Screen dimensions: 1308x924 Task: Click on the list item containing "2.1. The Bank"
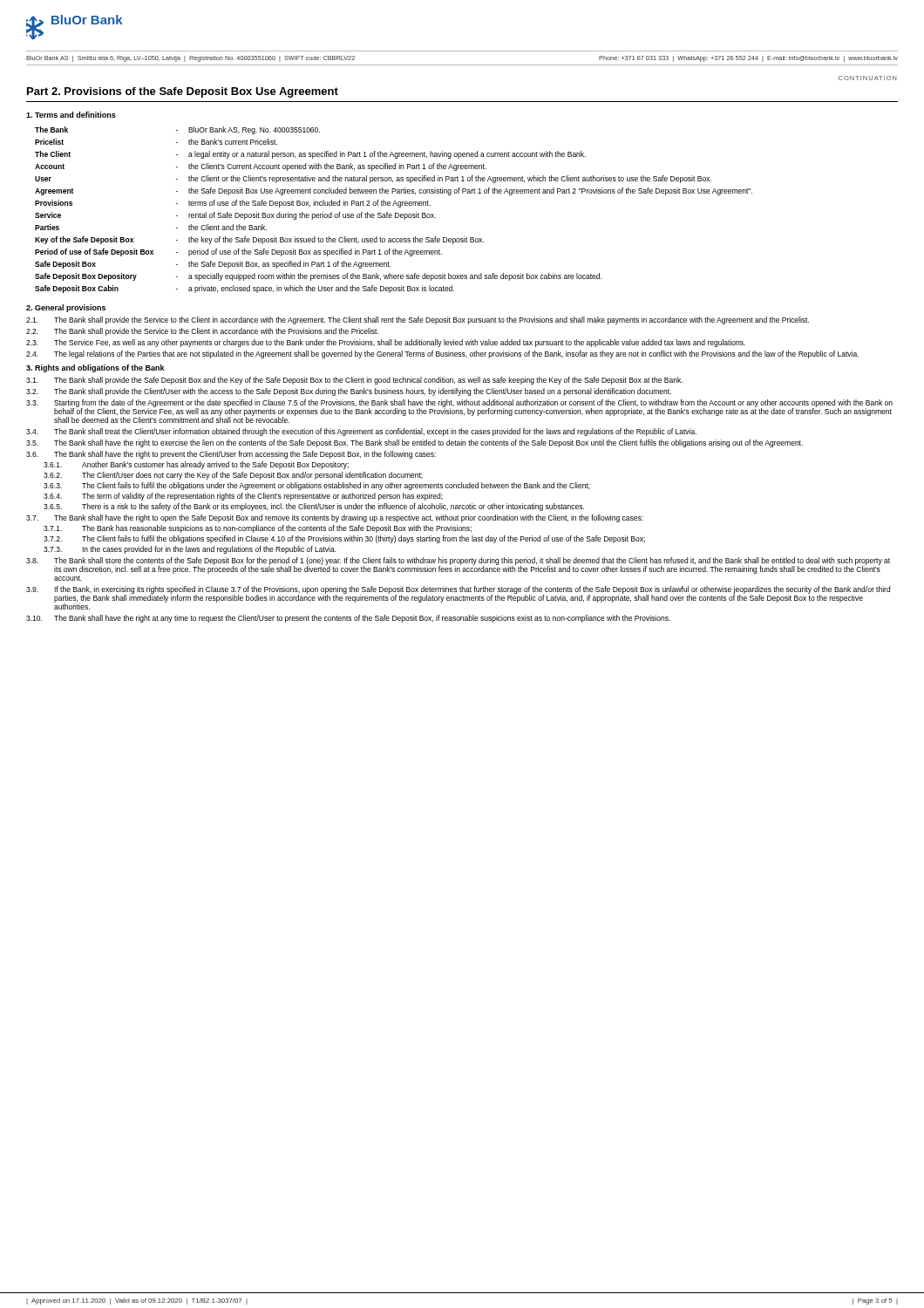point(462,320)
